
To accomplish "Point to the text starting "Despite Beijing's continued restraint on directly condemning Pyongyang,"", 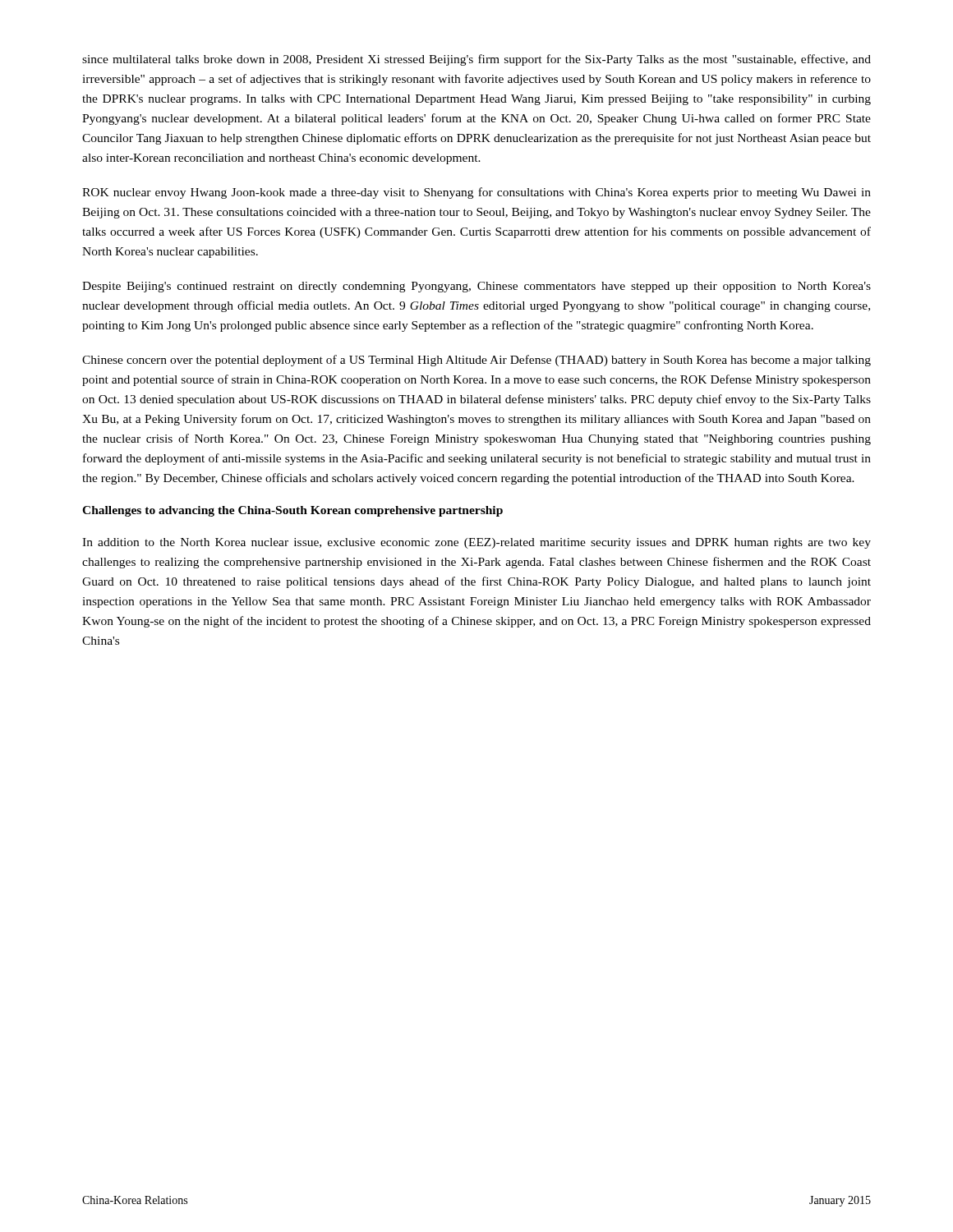I will (476, 305).
